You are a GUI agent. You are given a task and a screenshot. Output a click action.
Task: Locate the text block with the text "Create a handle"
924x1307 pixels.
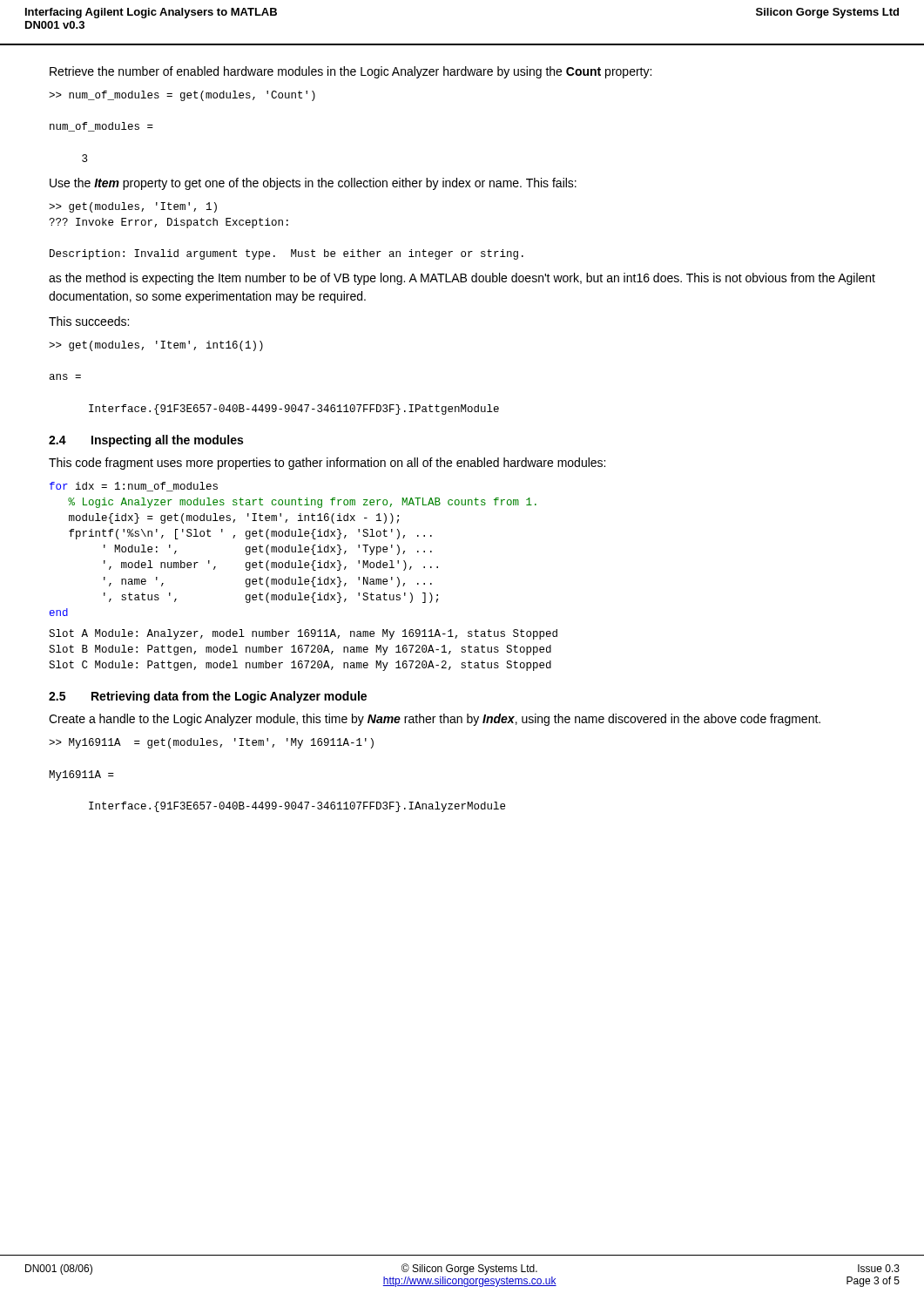pyautogui.click(x=435, y=719)
